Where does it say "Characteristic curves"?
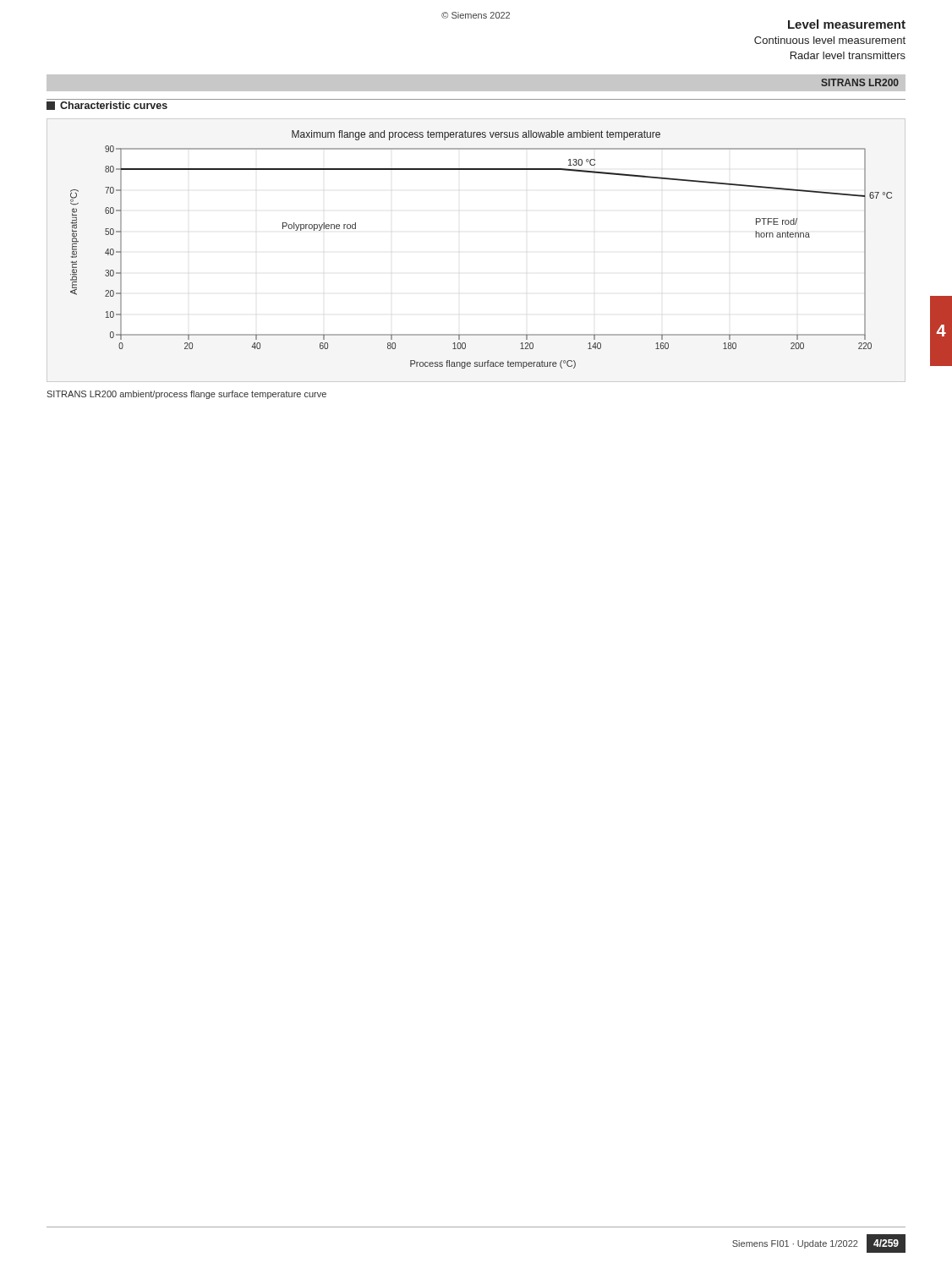 click(x=107, y=106)
